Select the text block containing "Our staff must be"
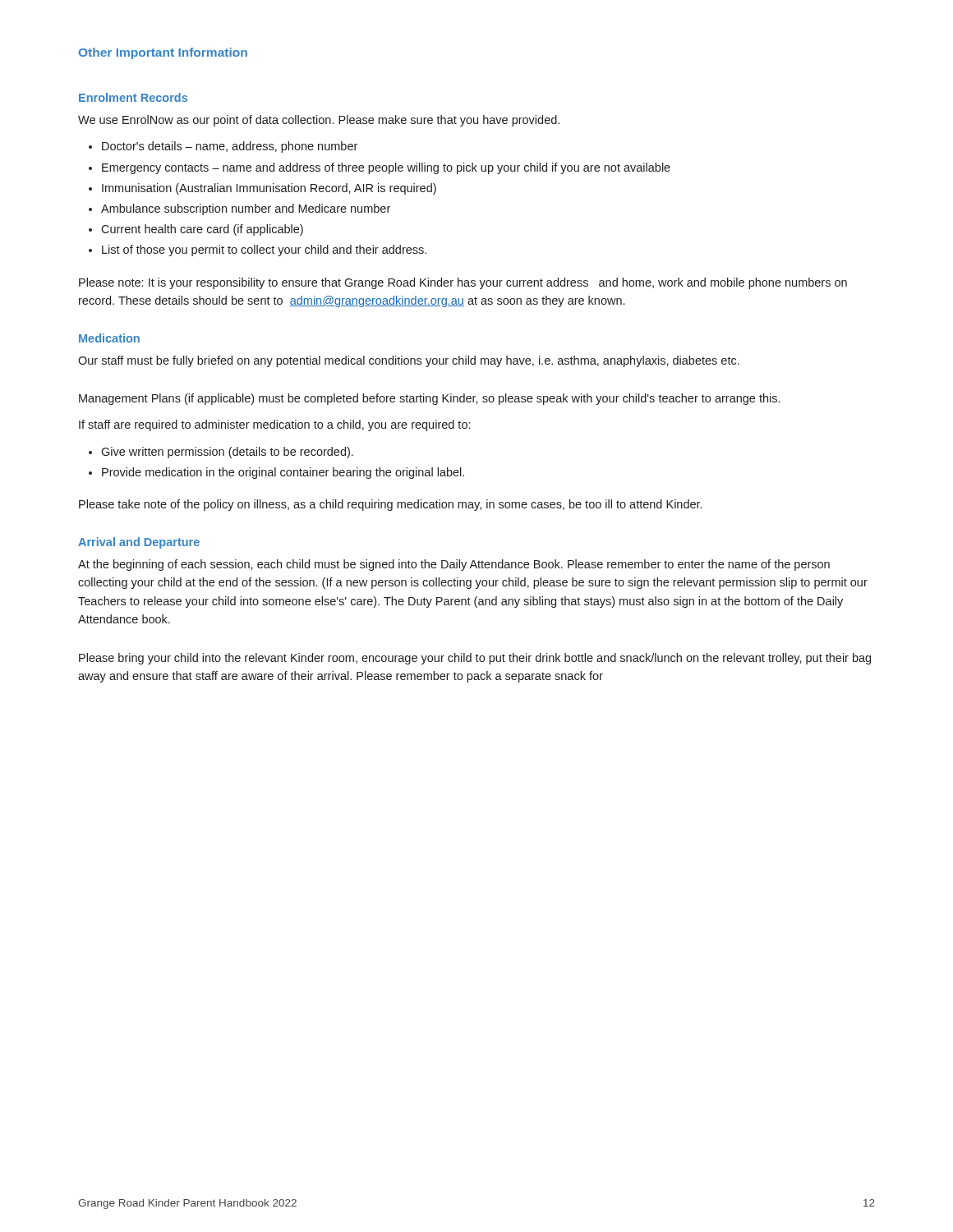This screenshot has width=953, height=1232. click(x=409, y=360)
